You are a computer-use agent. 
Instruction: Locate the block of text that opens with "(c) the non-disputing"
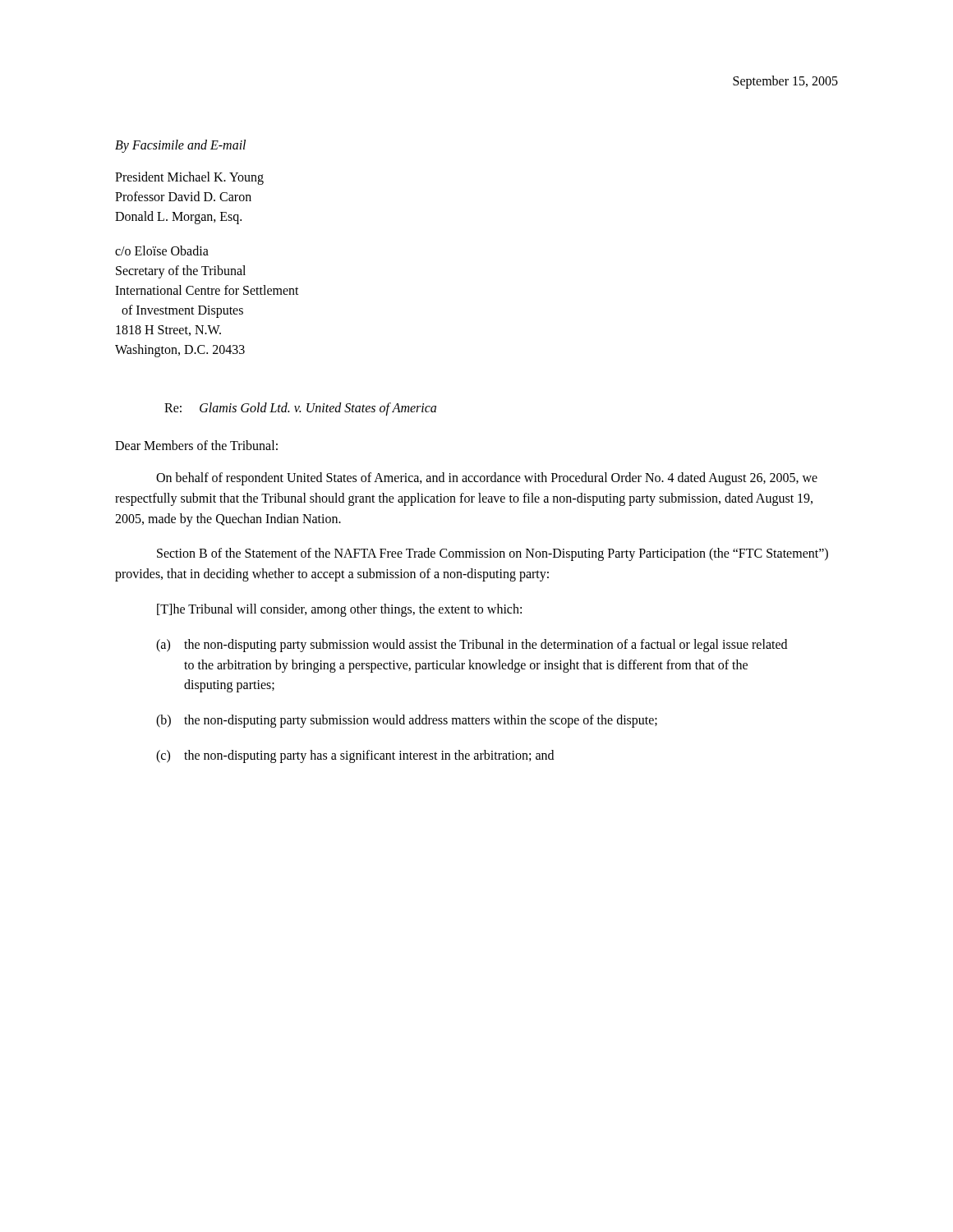pyautogui.click(x=478, y=756)
